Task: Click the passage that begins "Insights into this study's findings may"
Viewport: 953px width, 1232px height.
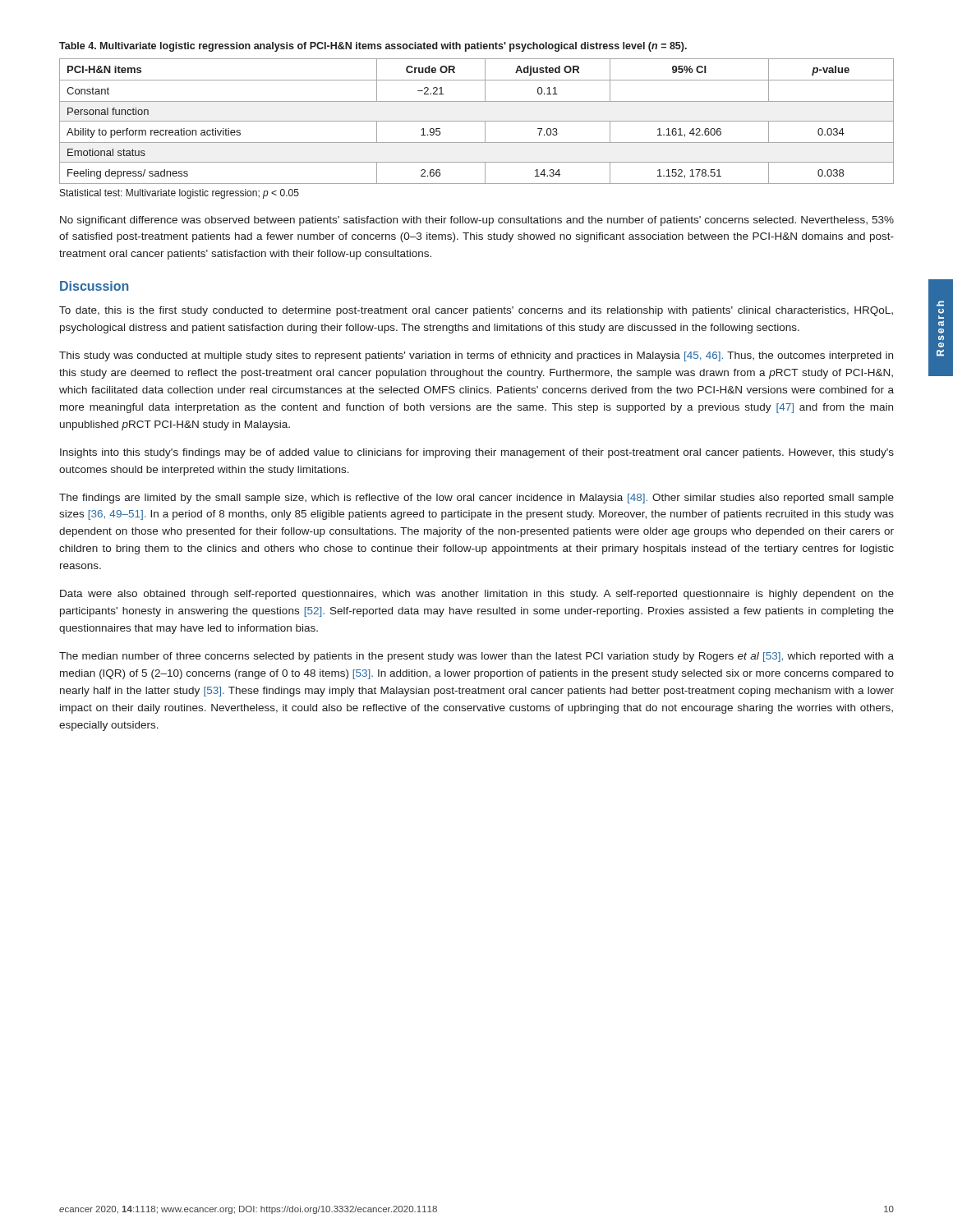Action: [x=476, y=461]
